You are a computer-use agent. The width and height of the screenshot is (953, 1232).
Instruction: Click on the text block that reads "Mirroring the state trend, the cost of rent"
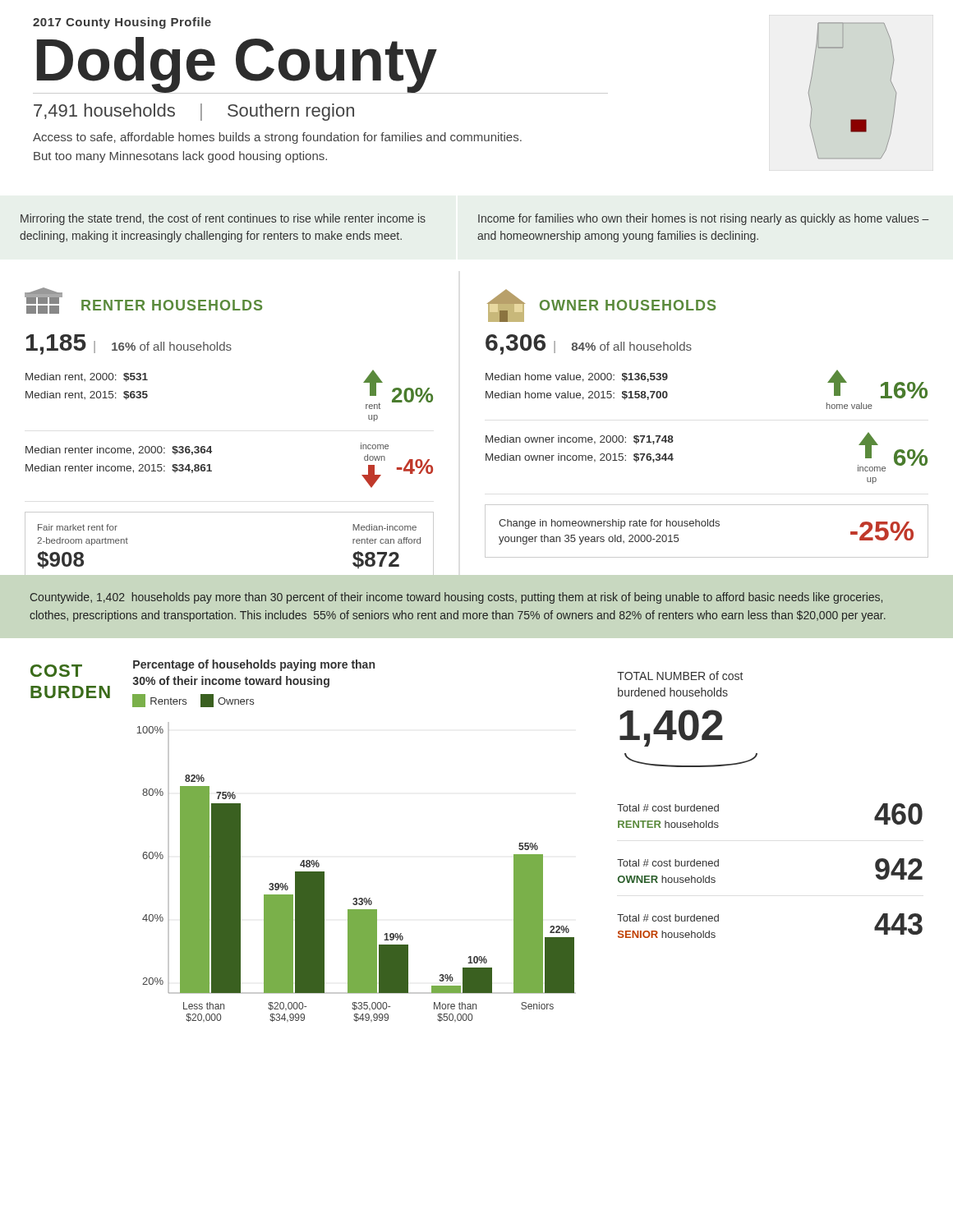coord(223,227)
